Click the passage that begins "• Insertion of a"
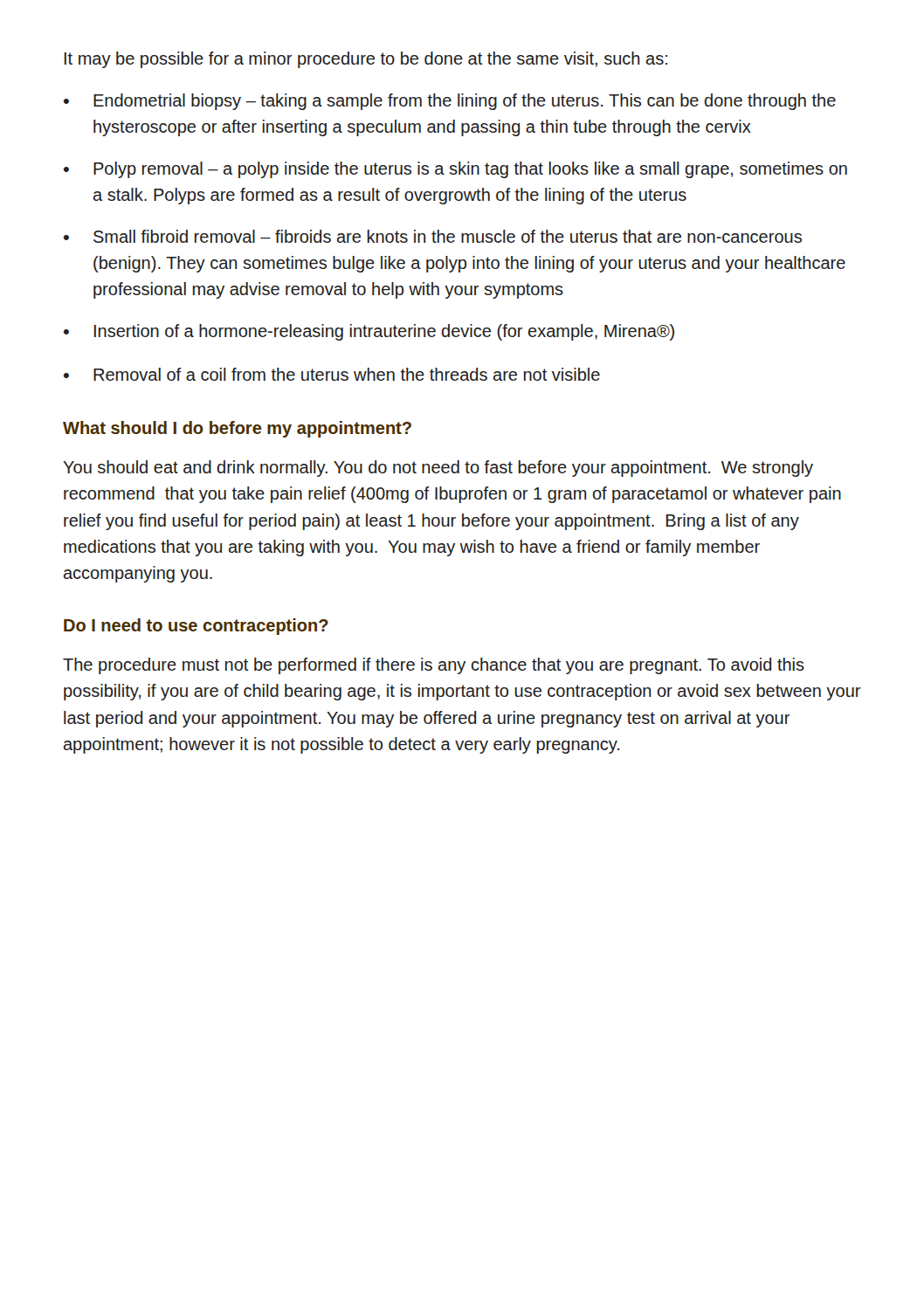The height and width of the screenshot is (1310, 924). [462, 332]
